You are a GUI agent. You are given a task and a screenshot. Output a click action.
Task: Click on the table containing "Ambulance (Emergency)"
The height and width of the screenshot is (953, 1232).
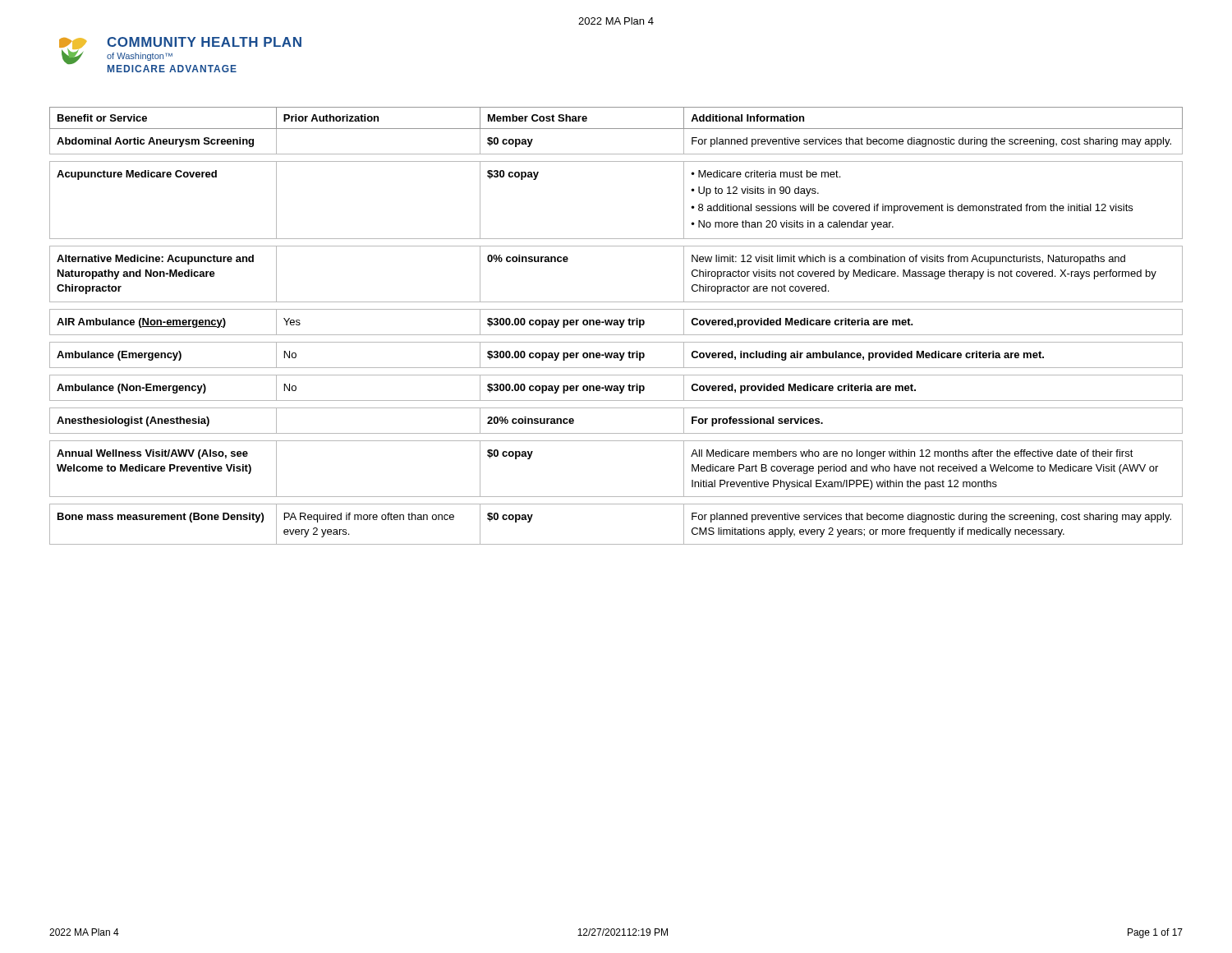click(616, 326)
